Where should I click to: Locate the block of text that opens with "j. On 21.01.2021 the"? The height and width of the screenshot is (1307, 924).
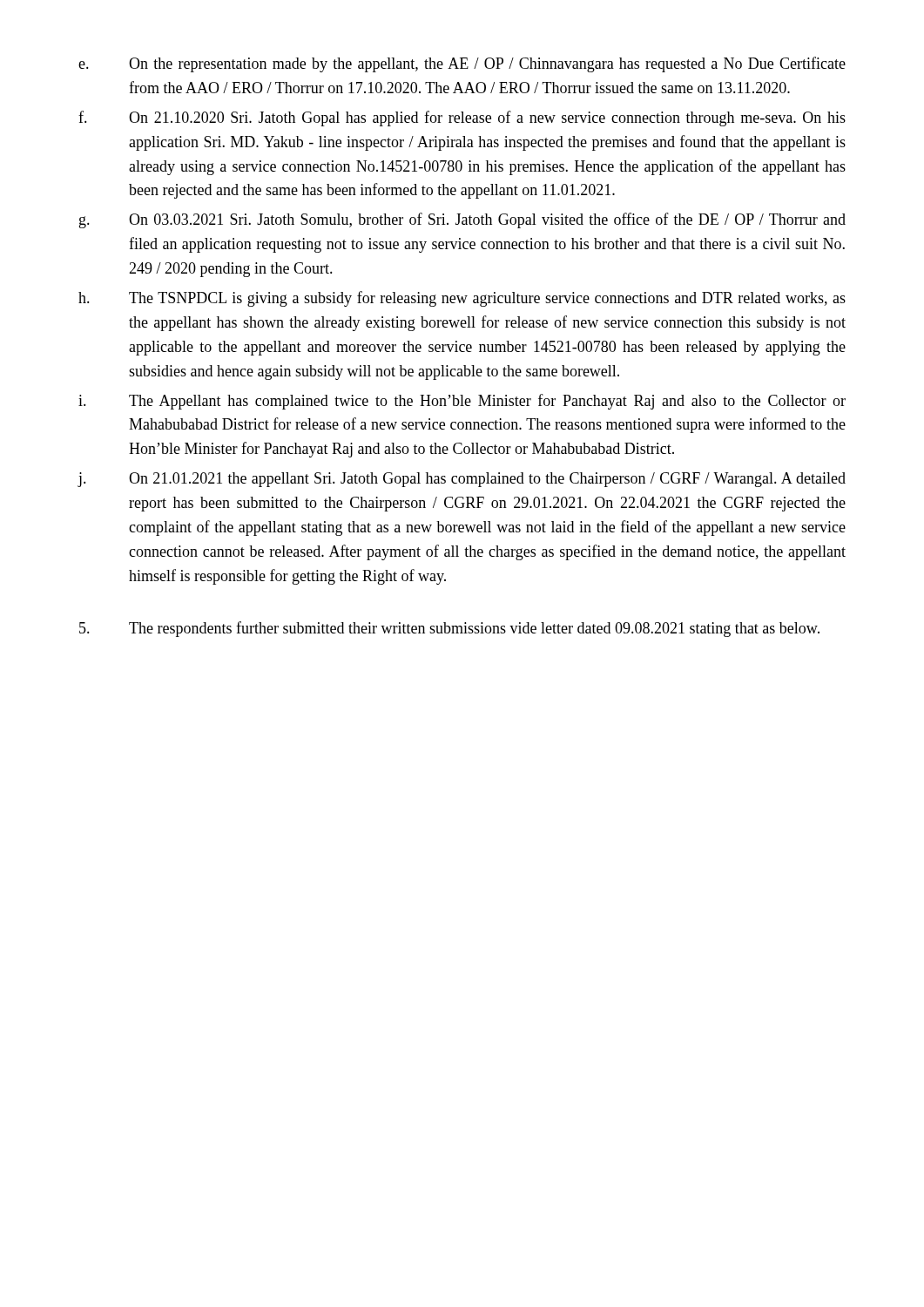[x=462, y=528]
